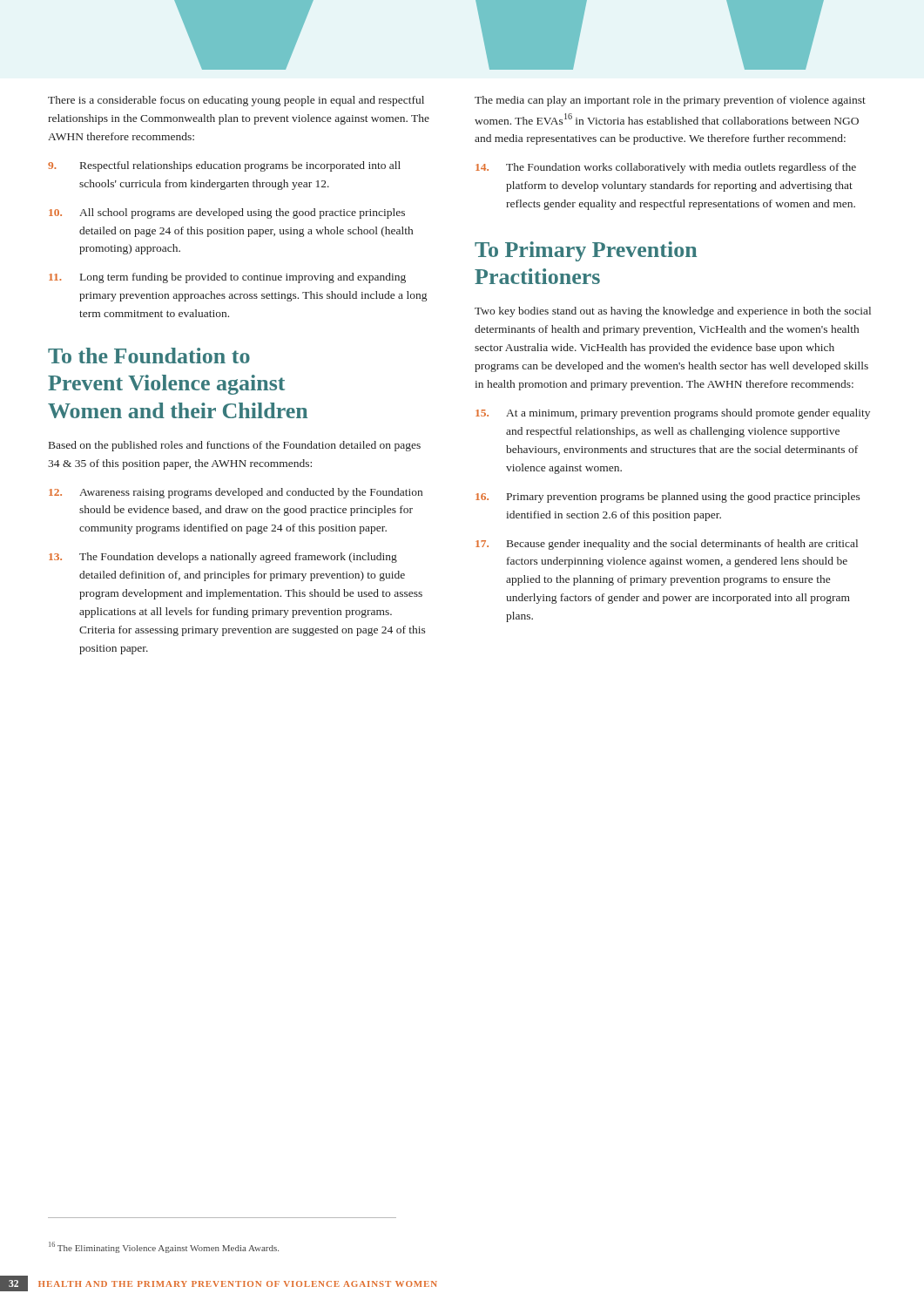This screenshot has width=924, height=1307.
Task: Locate the list item containing "16. Primary prevention programs"
Action: [x=675, y=506]
